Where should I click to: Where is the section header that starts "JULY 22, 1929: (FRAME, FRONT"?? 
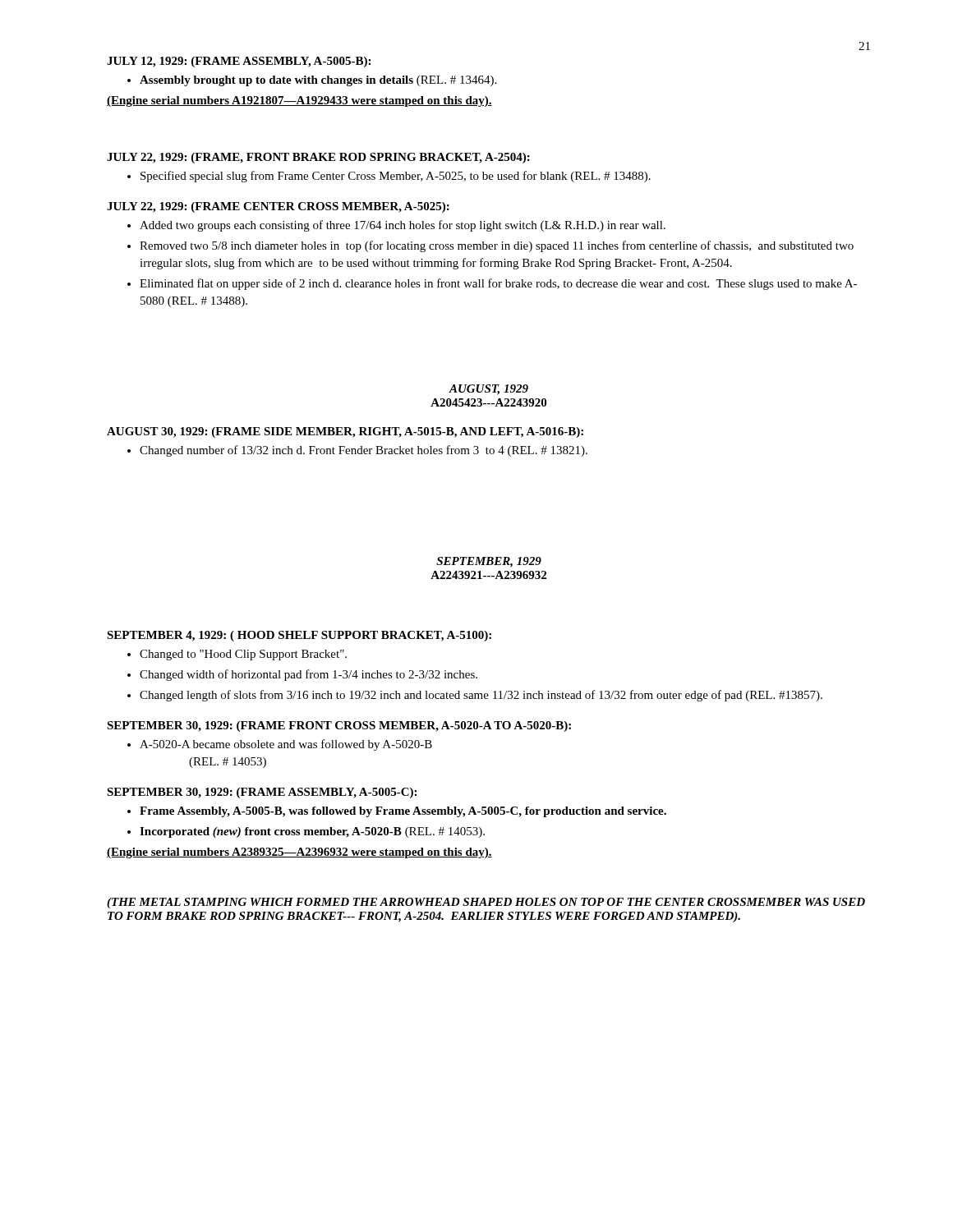[319, 157]
